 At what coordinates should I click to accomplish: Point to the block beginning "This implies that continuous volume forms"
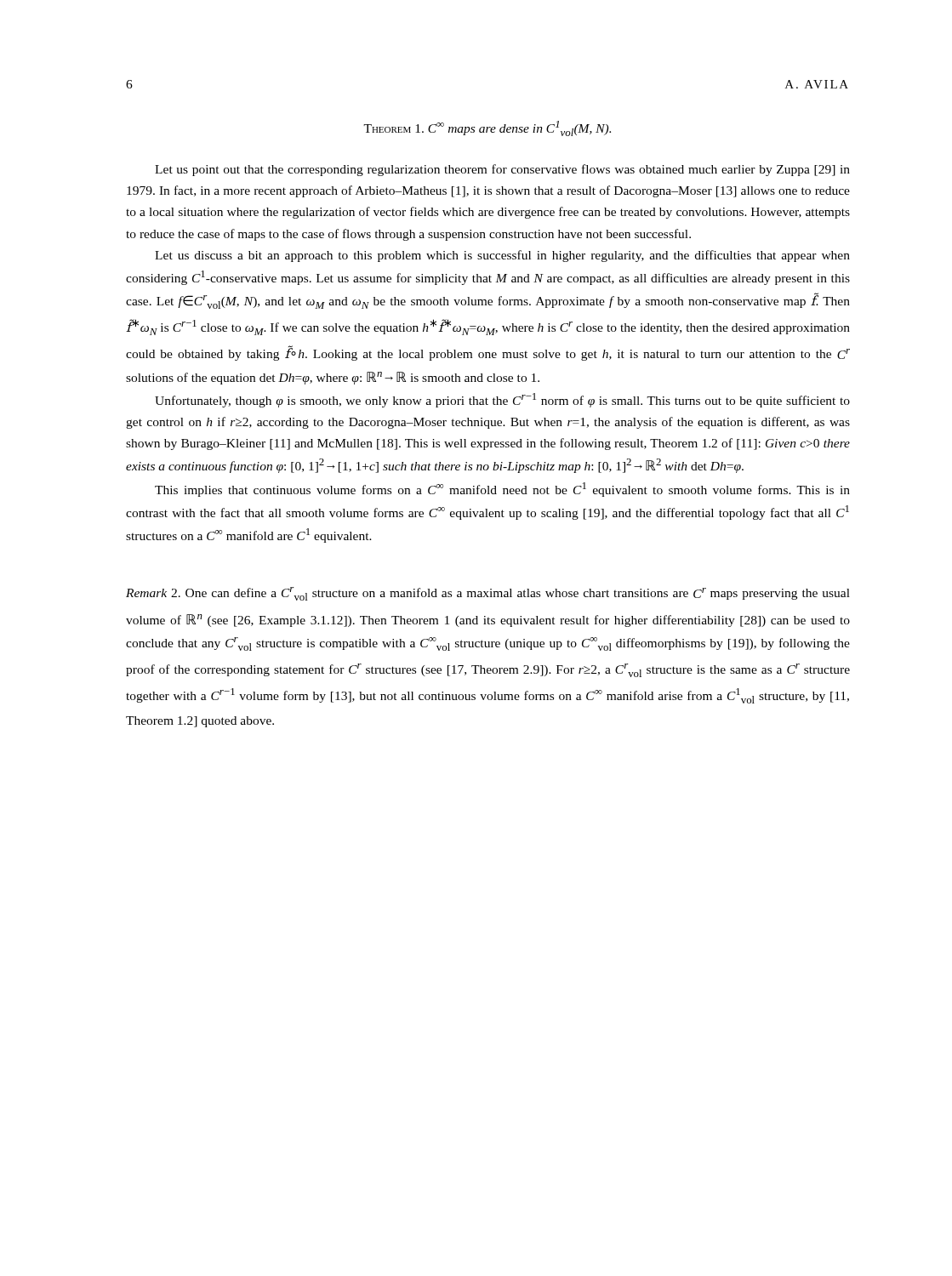[x=488, y=512]
